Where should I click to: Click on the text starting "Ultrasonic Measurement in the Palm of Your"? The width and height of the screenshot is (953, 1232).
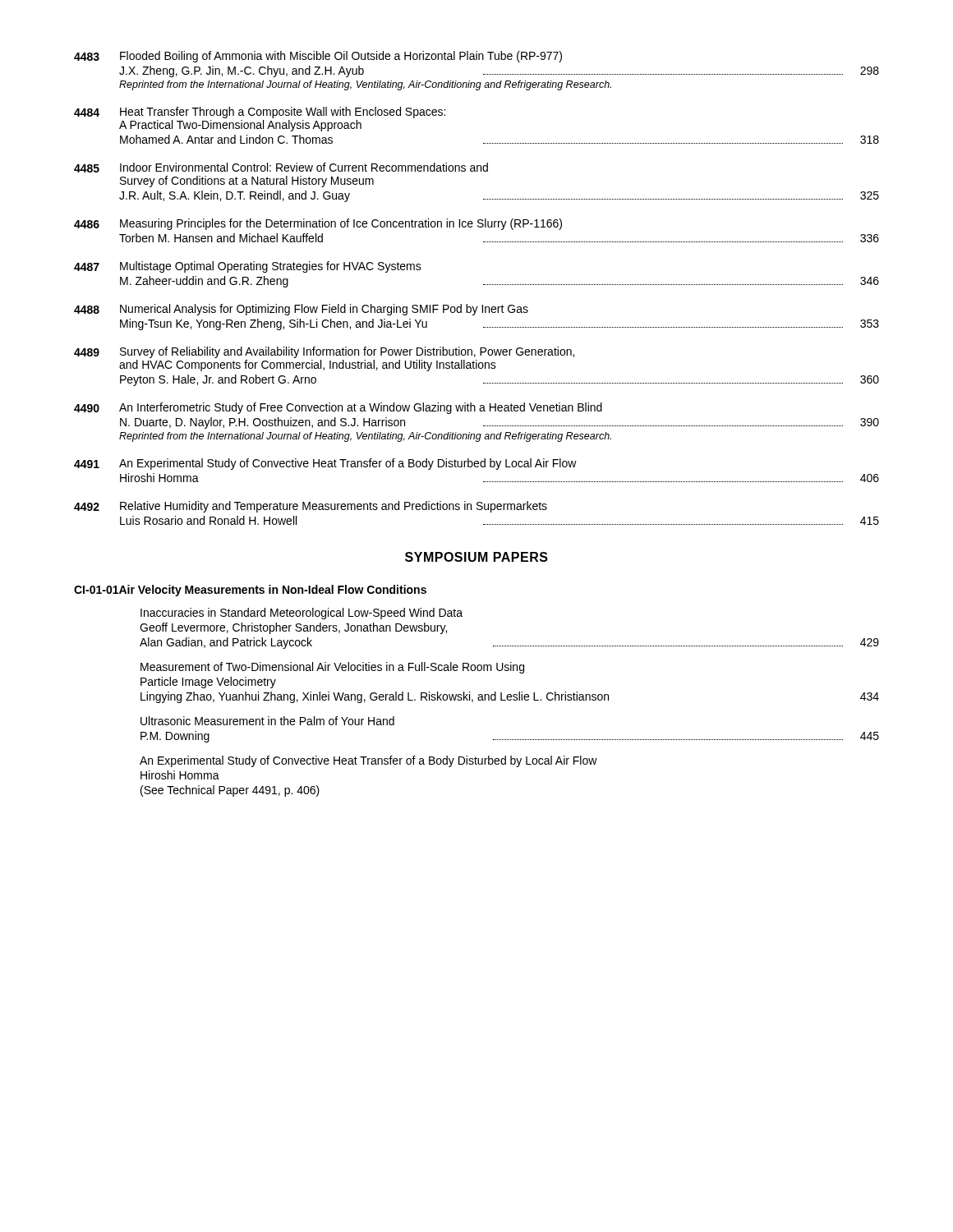(x=509, y=729)
